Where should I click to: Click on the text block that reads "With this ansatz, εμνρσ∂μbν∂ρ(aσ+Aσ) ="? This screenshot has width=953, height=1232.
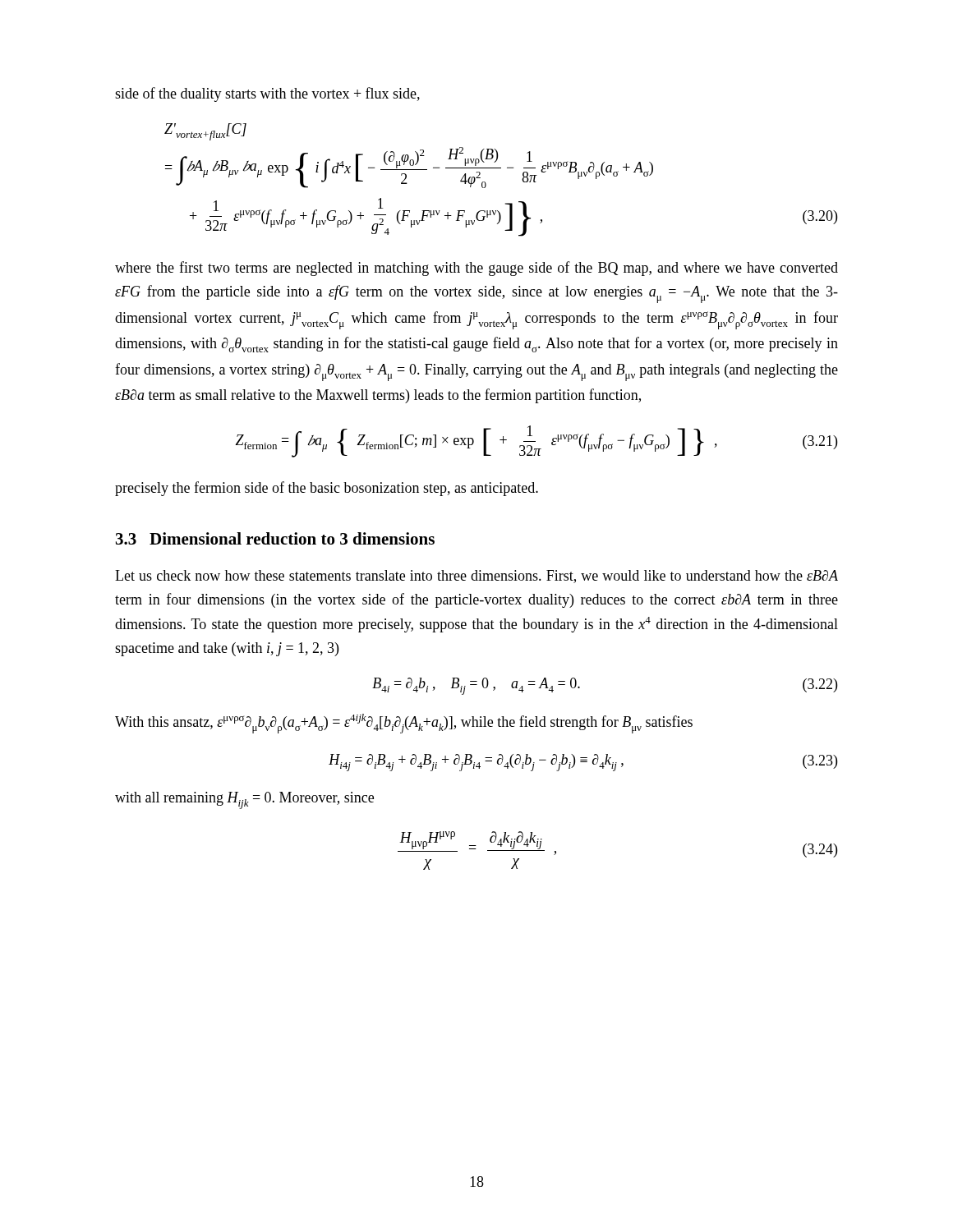[x=404, y=722]
